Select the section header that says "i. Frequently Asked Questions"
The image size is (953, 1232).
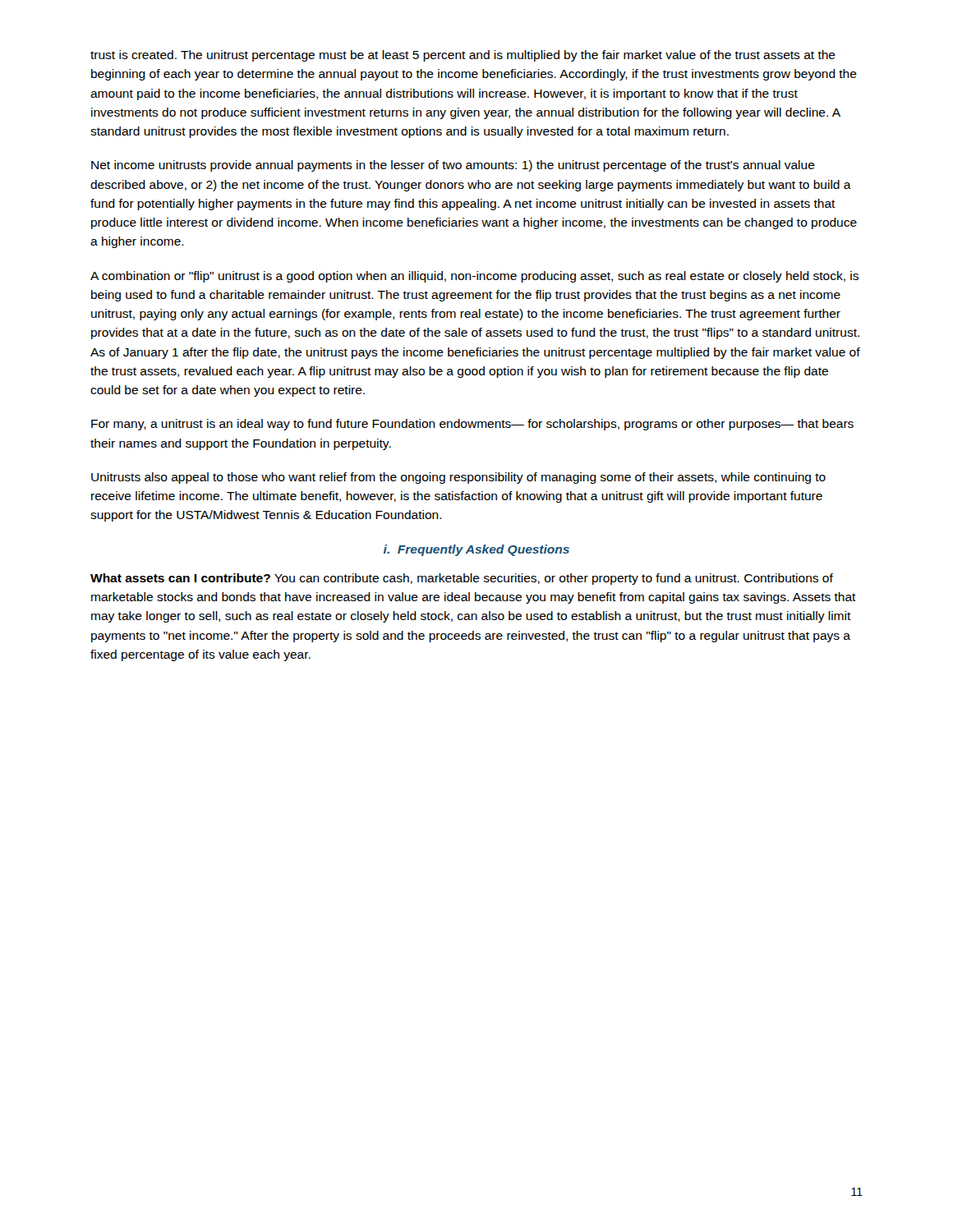[476, 549]
